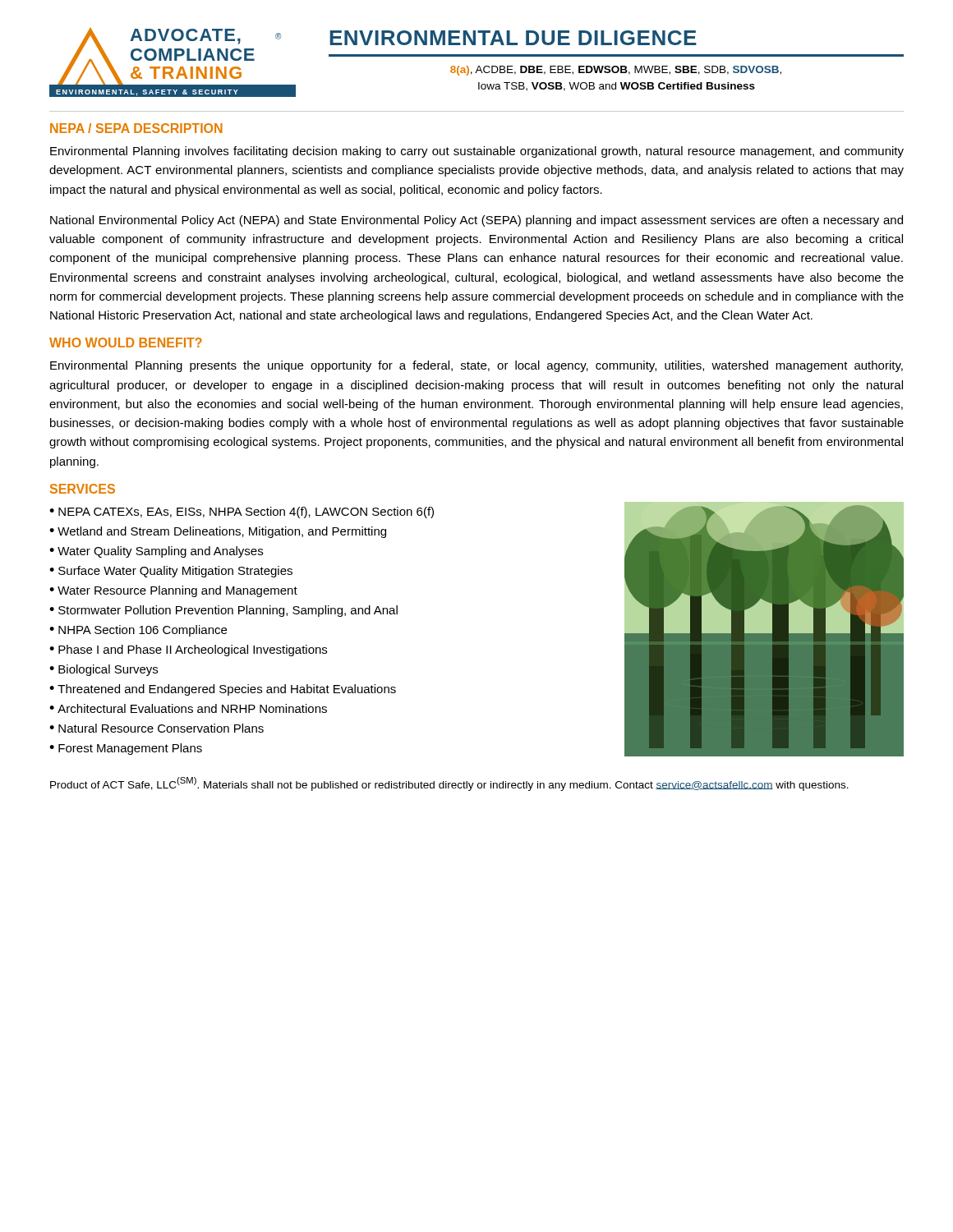Find the text block starting "•Stormwater Pollution Prevention Planning, Sampling,"
Screen dimensions: 1232x953
(224, 610)
